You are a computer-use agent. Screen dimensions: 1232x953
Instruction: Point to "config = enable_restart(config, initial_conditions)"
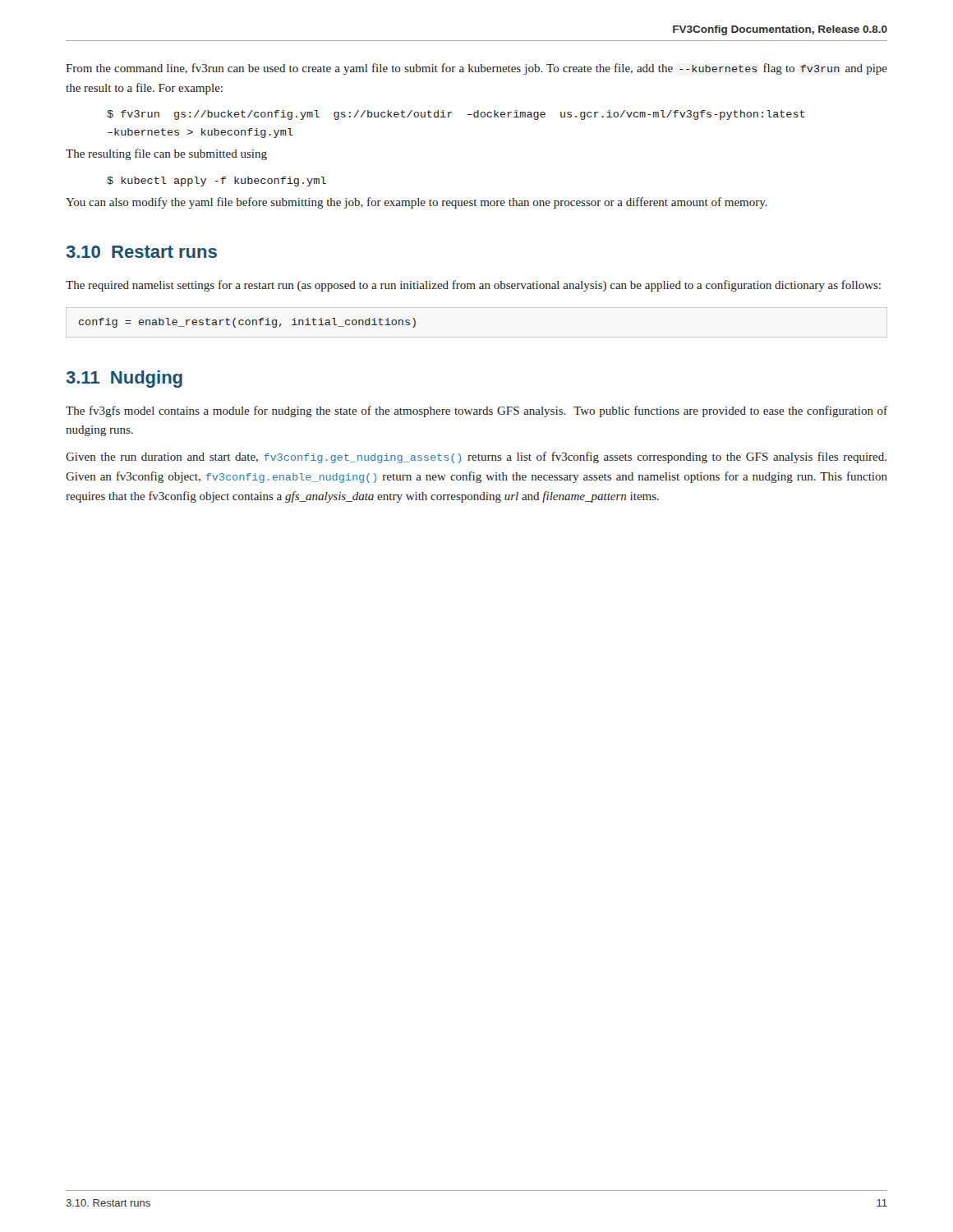[x=247, y=323]
